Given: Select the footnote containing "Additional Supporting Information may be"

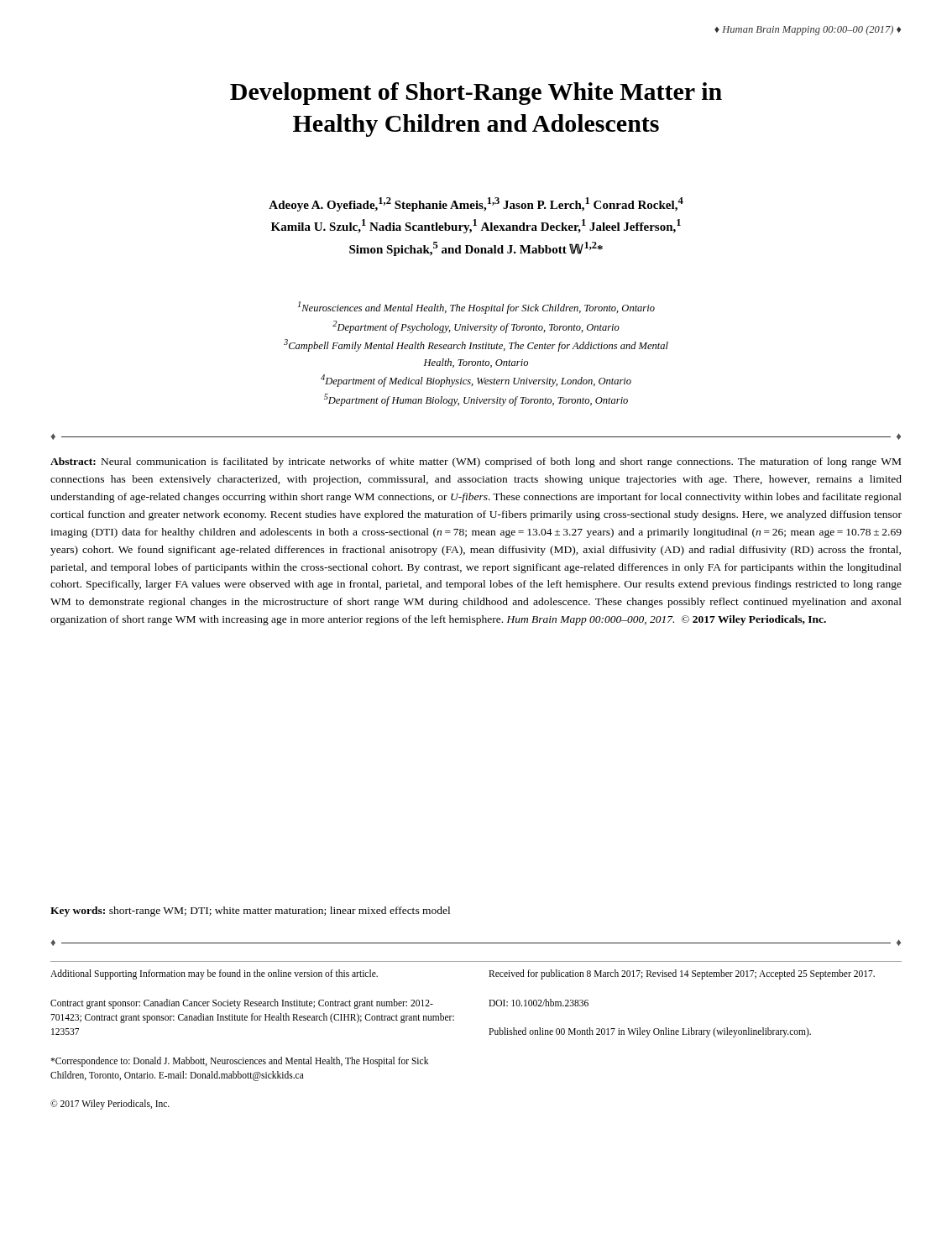Looking at the screenshot, I should point(214,974).
